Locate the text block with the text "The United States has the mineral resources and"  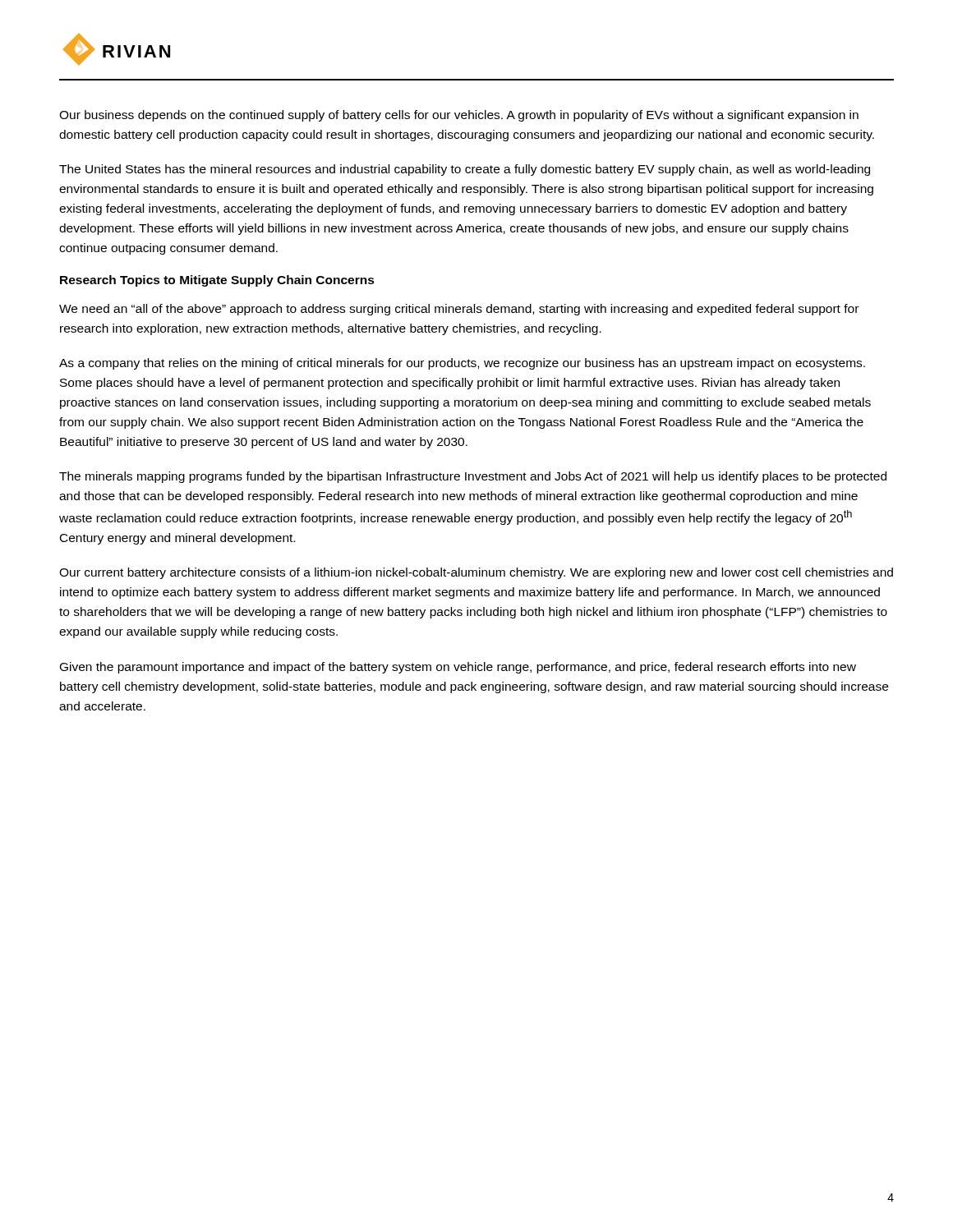pyautogui.click(x=467, y=208)
